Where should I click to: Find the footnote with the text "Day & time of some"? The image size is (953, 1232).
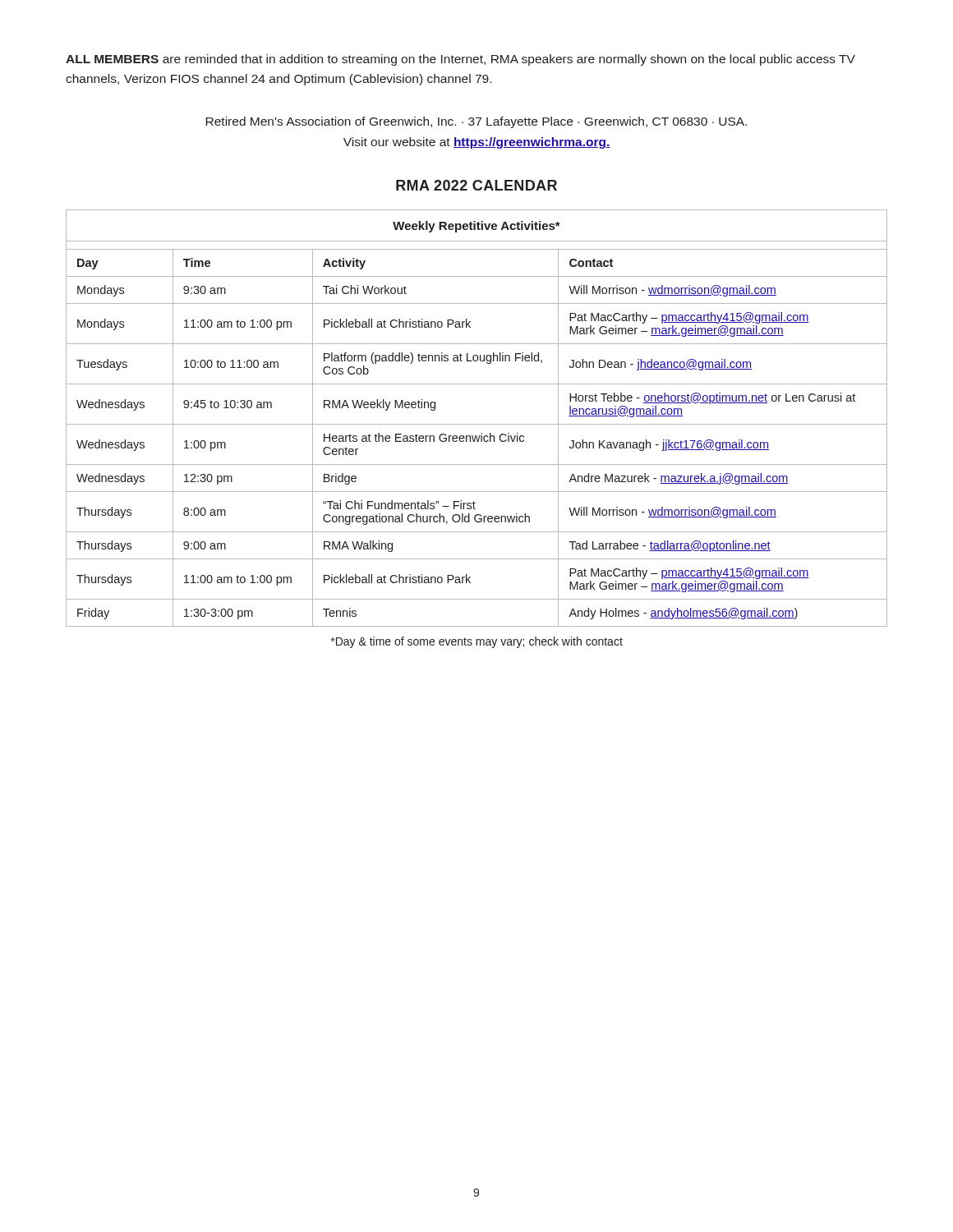(476, 641)
